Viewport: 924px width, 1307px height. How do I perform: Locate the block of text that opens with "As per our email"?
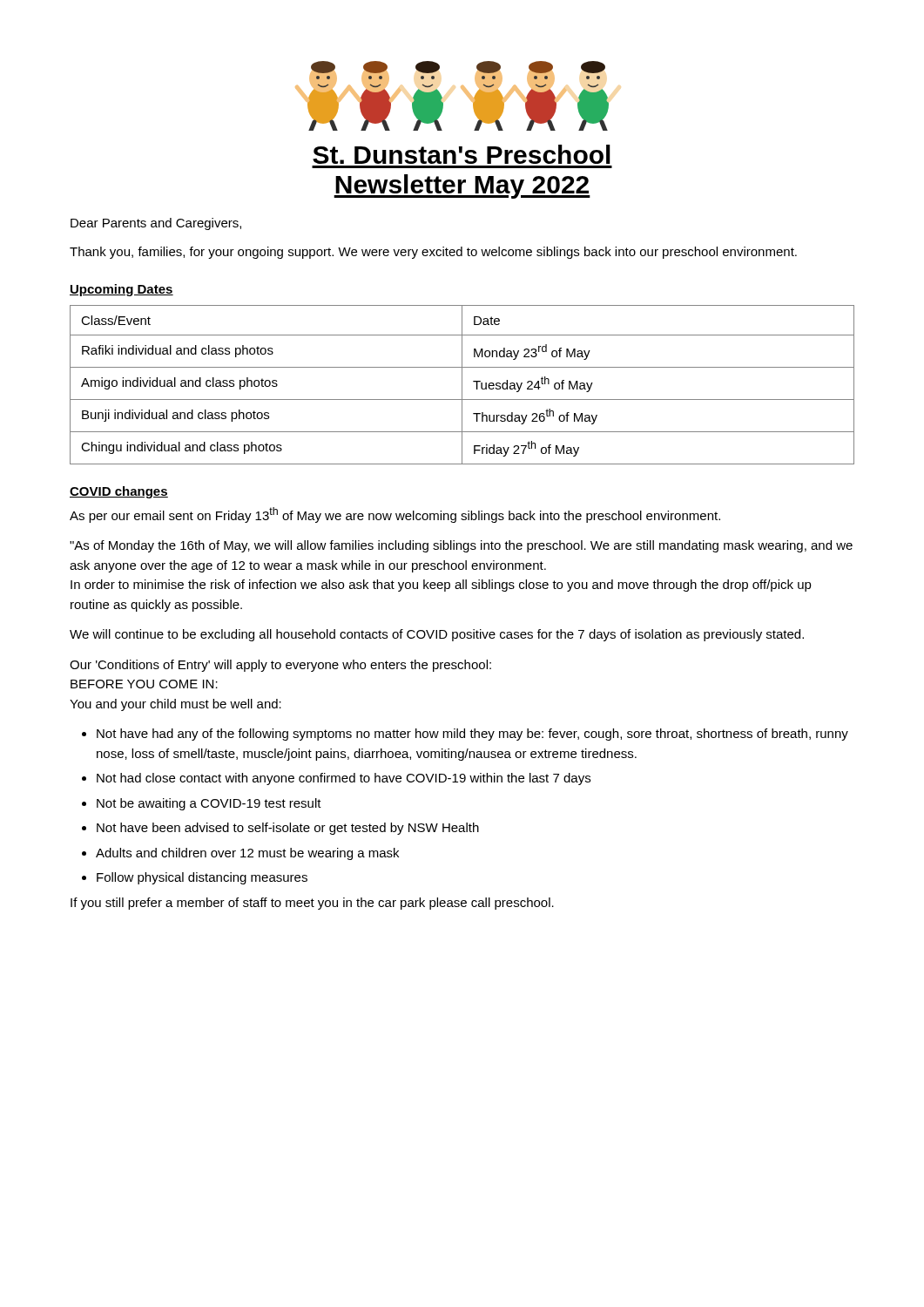tap(396, 514)
